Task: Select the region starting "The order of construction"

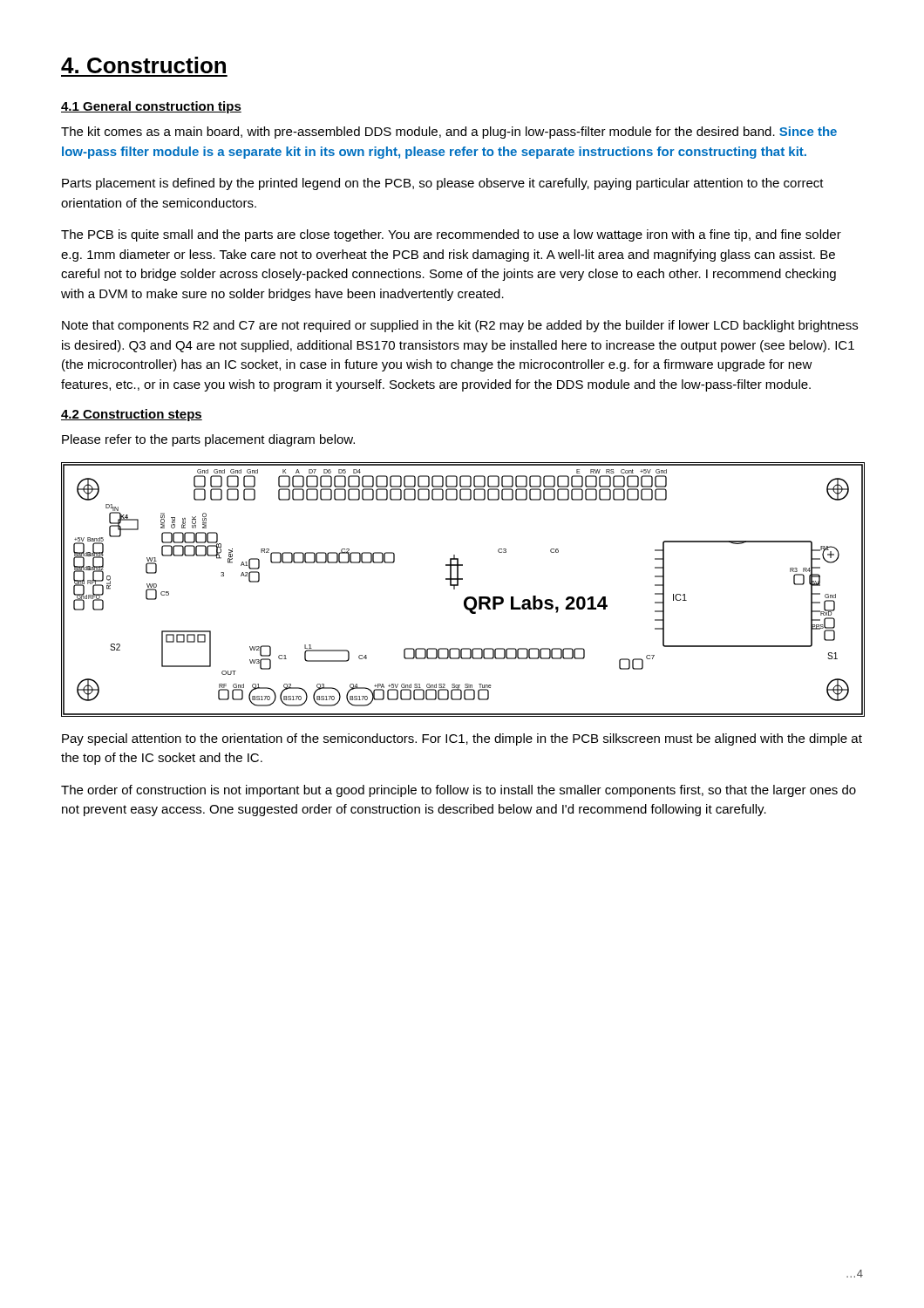Action: click(x=462, y=800)
